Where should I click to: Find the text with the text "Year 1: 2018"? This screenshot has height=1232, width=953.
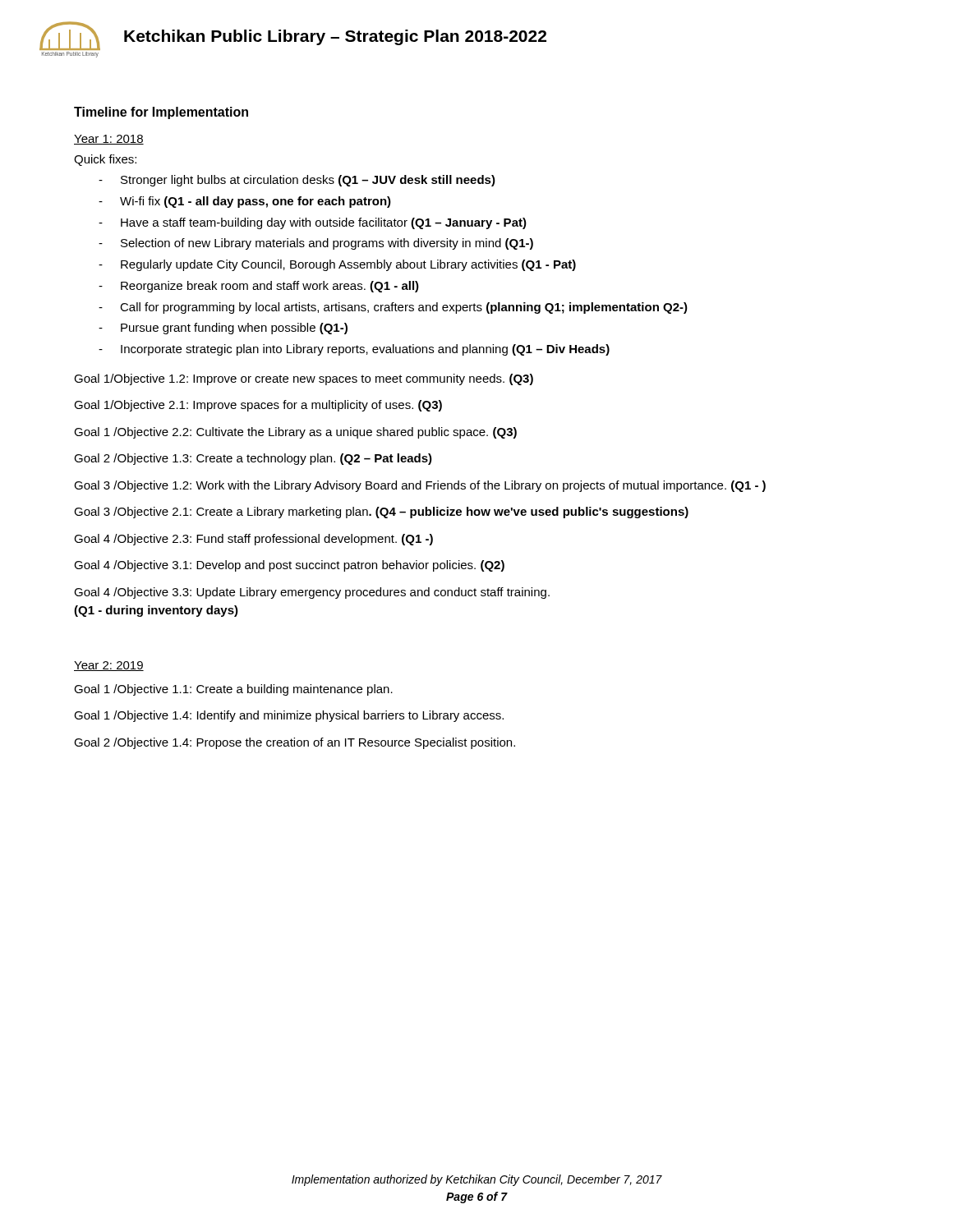[x=109, y=138]
